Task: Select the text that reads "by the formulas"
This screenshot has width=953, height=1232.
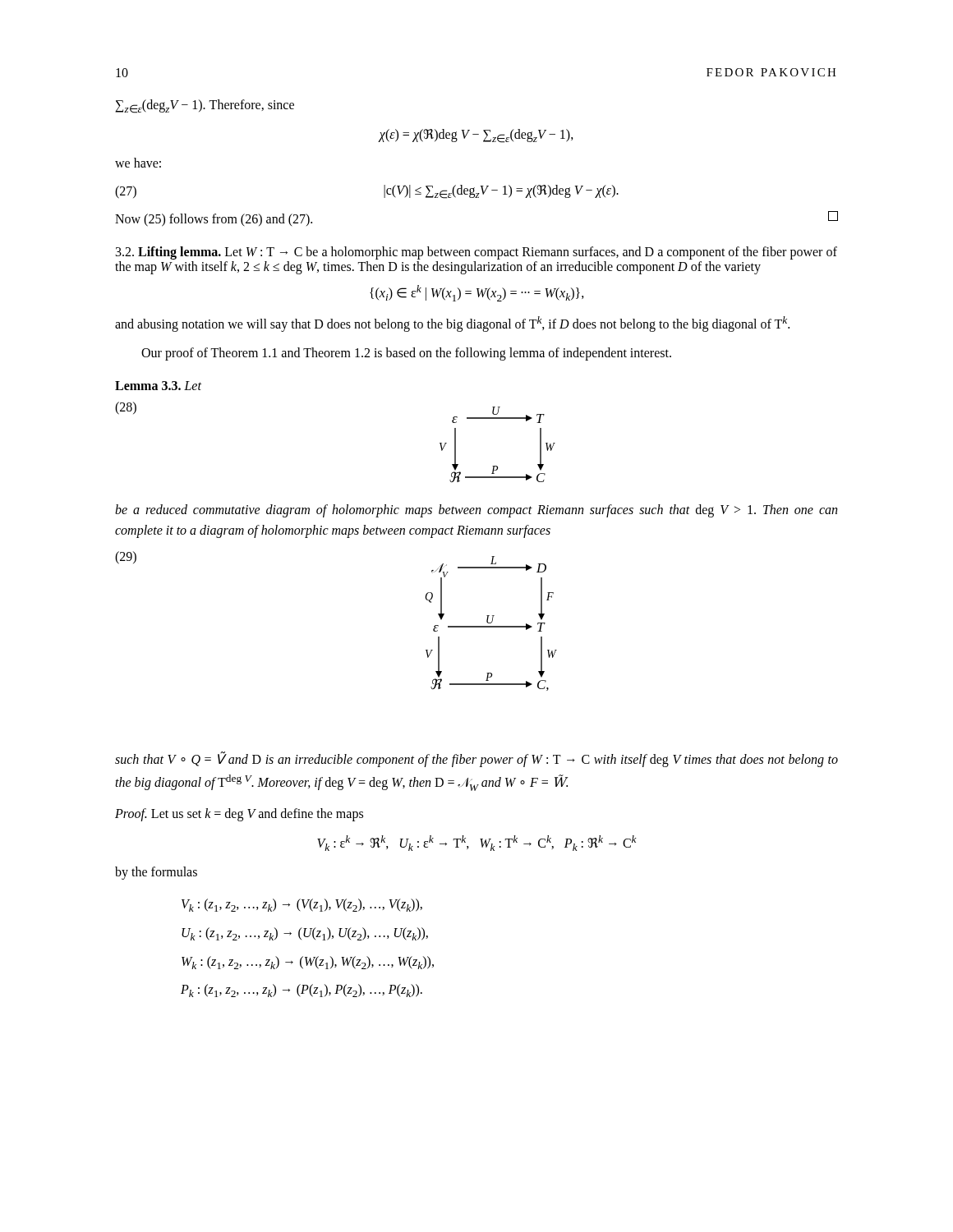Action: click(x=156, y=873)
